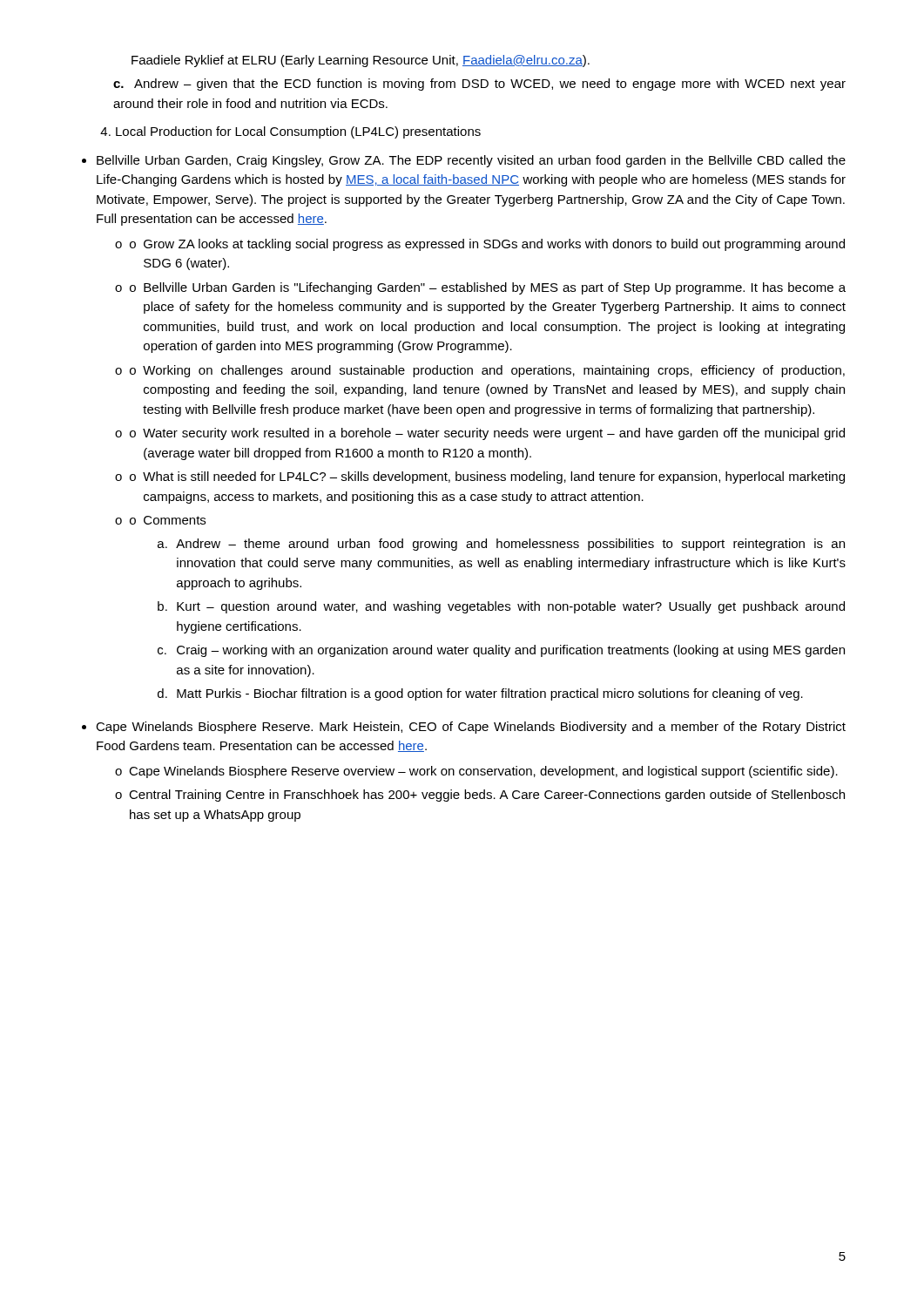
Task: Locate the block of text that opens with "Local Production for Local"
Action: [x=472, y=132]
